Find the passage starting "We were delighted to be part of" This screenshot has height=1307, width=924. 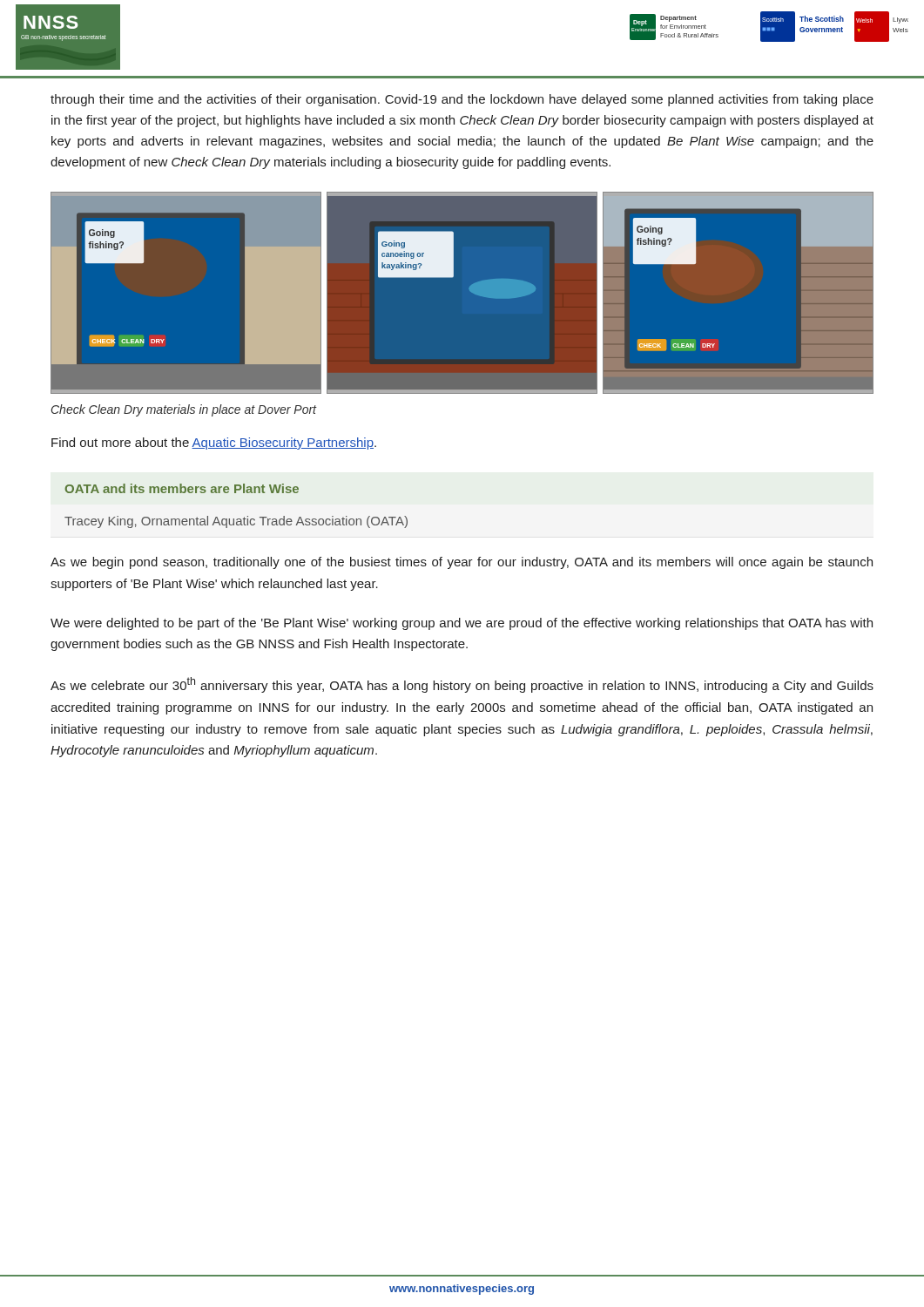tap(462, 633)
